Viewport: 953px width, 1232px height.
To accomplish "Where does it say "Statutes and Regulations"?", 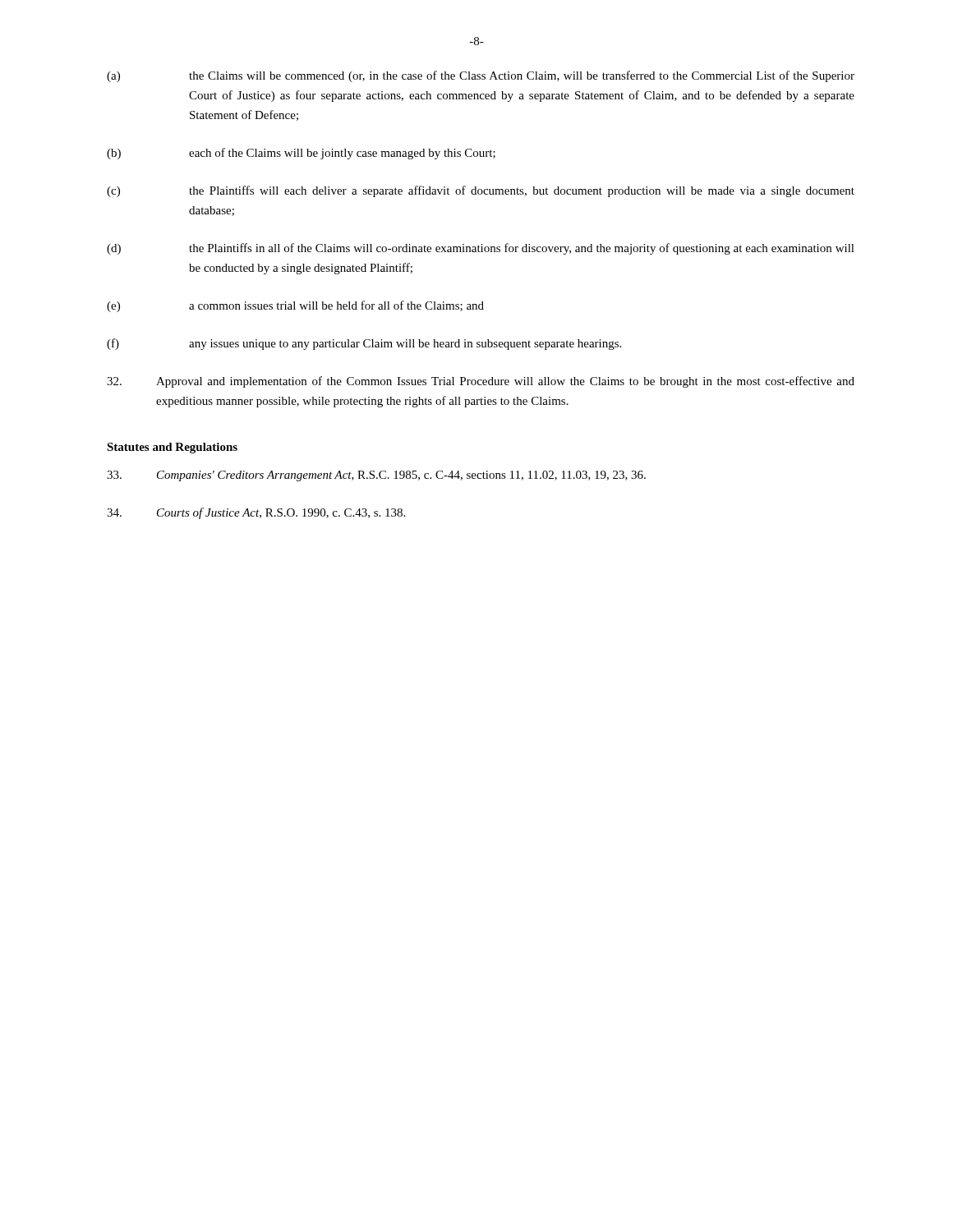I will coord(172,447).
